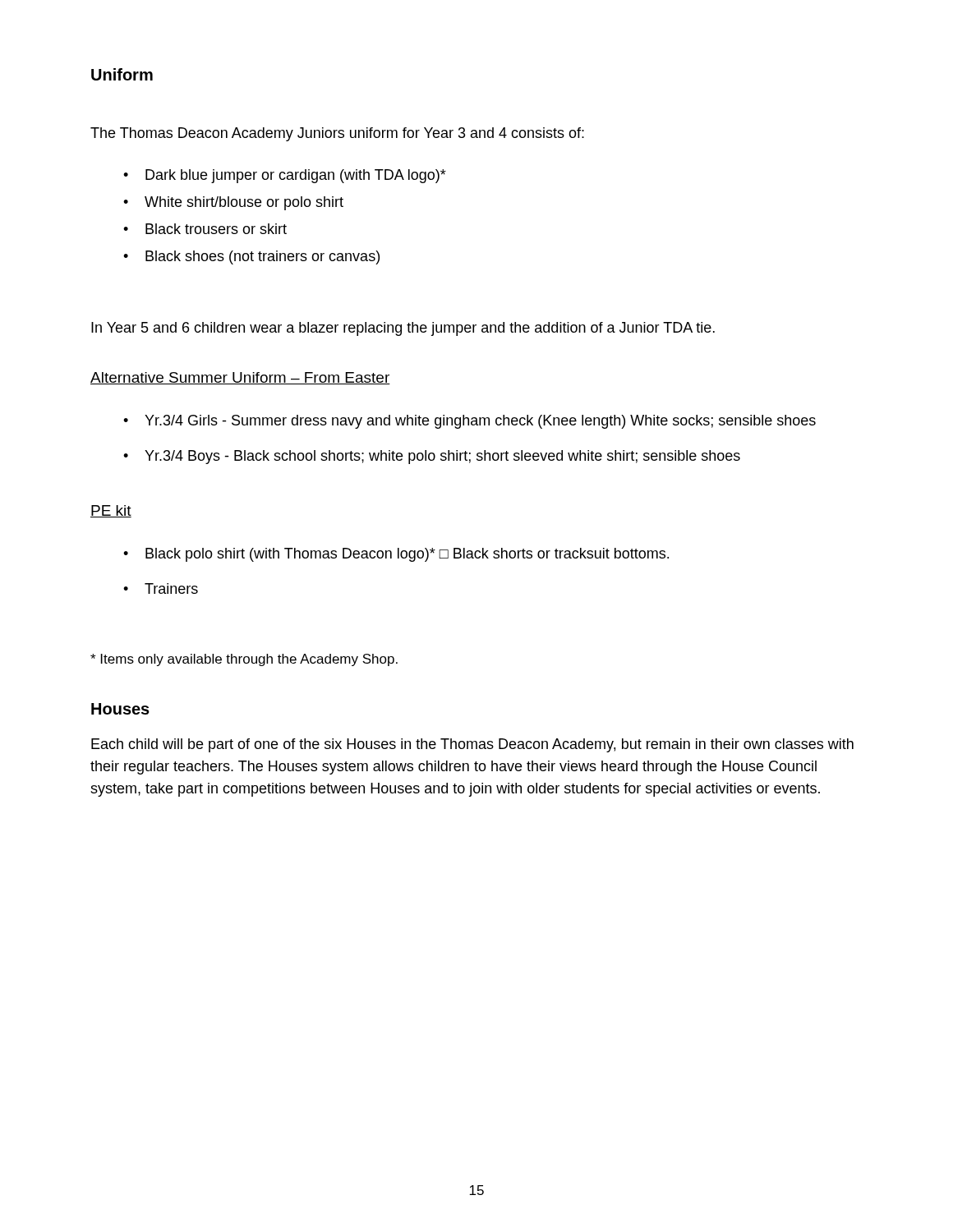Select the block starting "In Year 5 and 6 children wear"
This screenshot has width=953, height=1232.
(x=476, y=328)
